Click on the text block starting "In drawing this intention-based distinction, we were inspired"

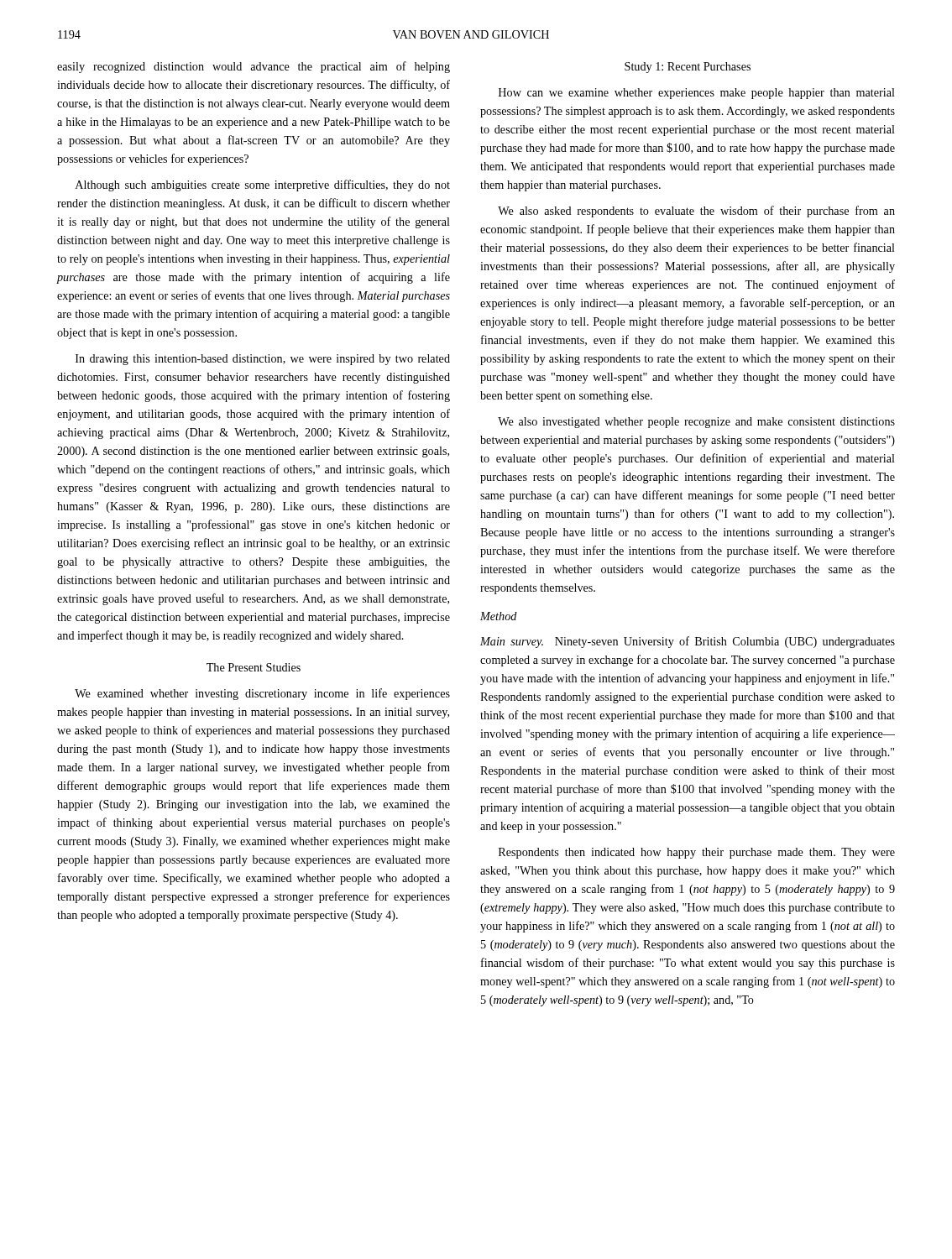tap(254, 497)
